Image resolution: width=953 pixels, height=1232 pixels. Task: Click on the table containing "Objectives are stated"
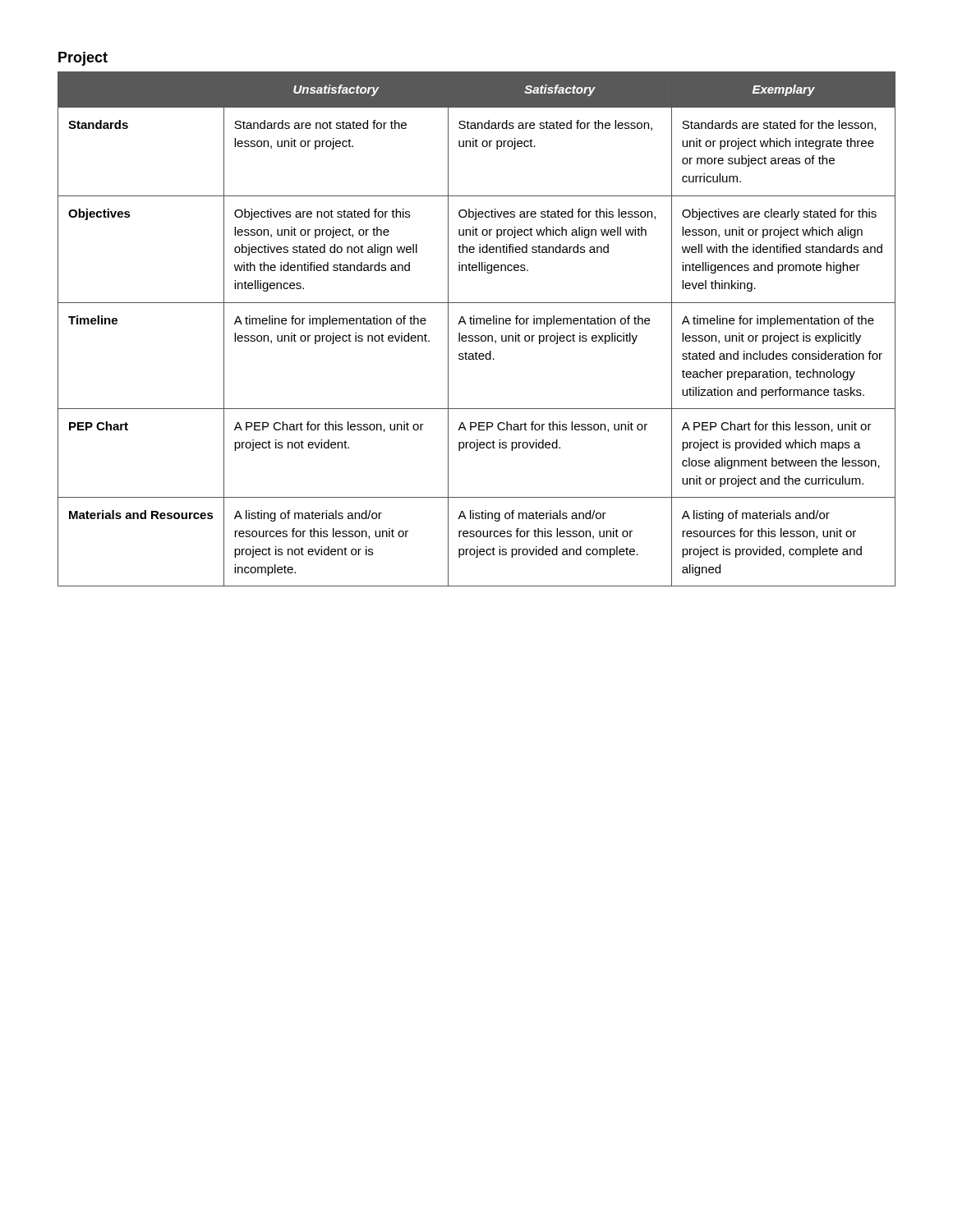click(x=476, y=329)
